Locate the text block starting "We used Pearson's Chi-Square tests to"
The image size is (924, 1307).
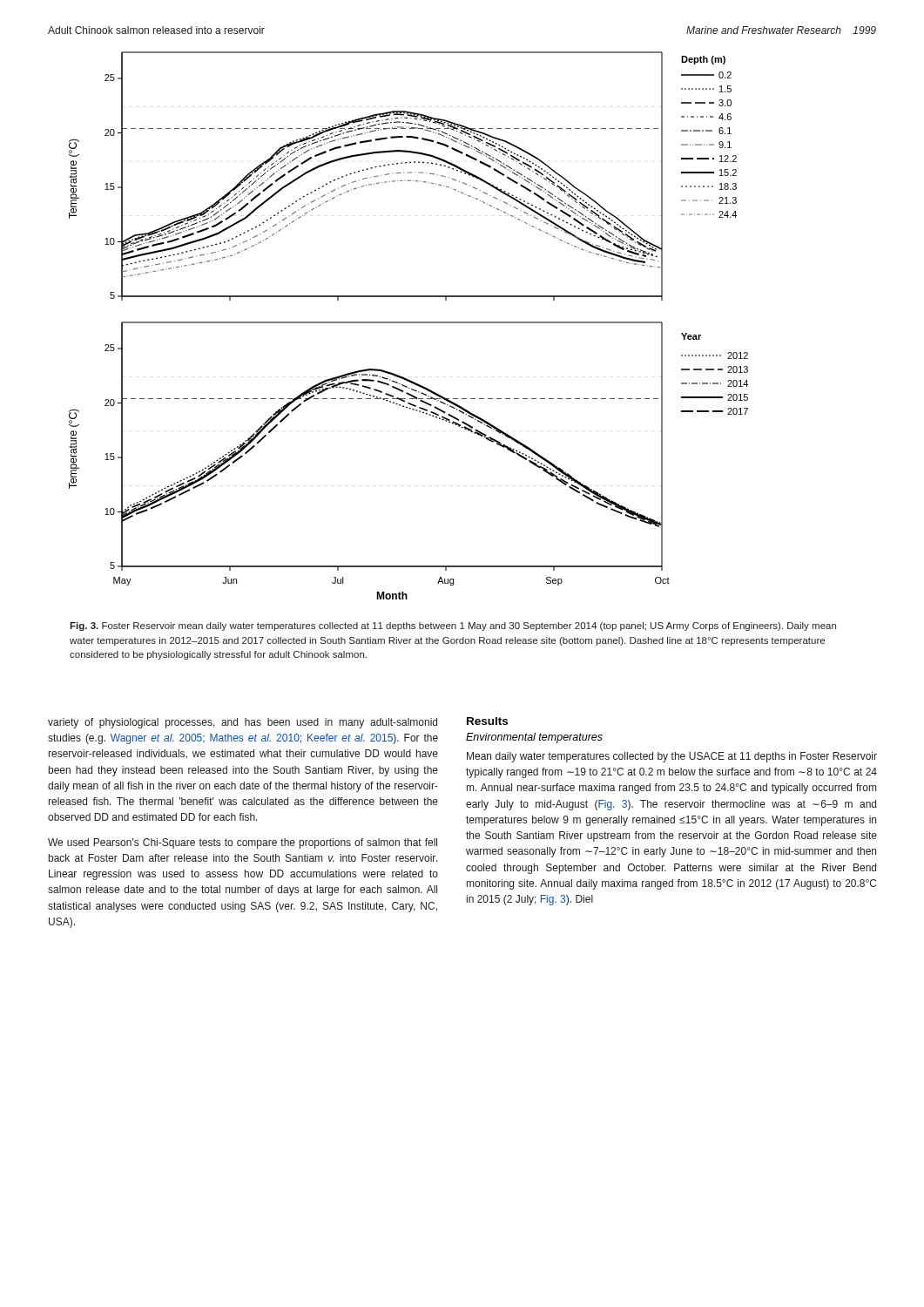tap(243, 882)
